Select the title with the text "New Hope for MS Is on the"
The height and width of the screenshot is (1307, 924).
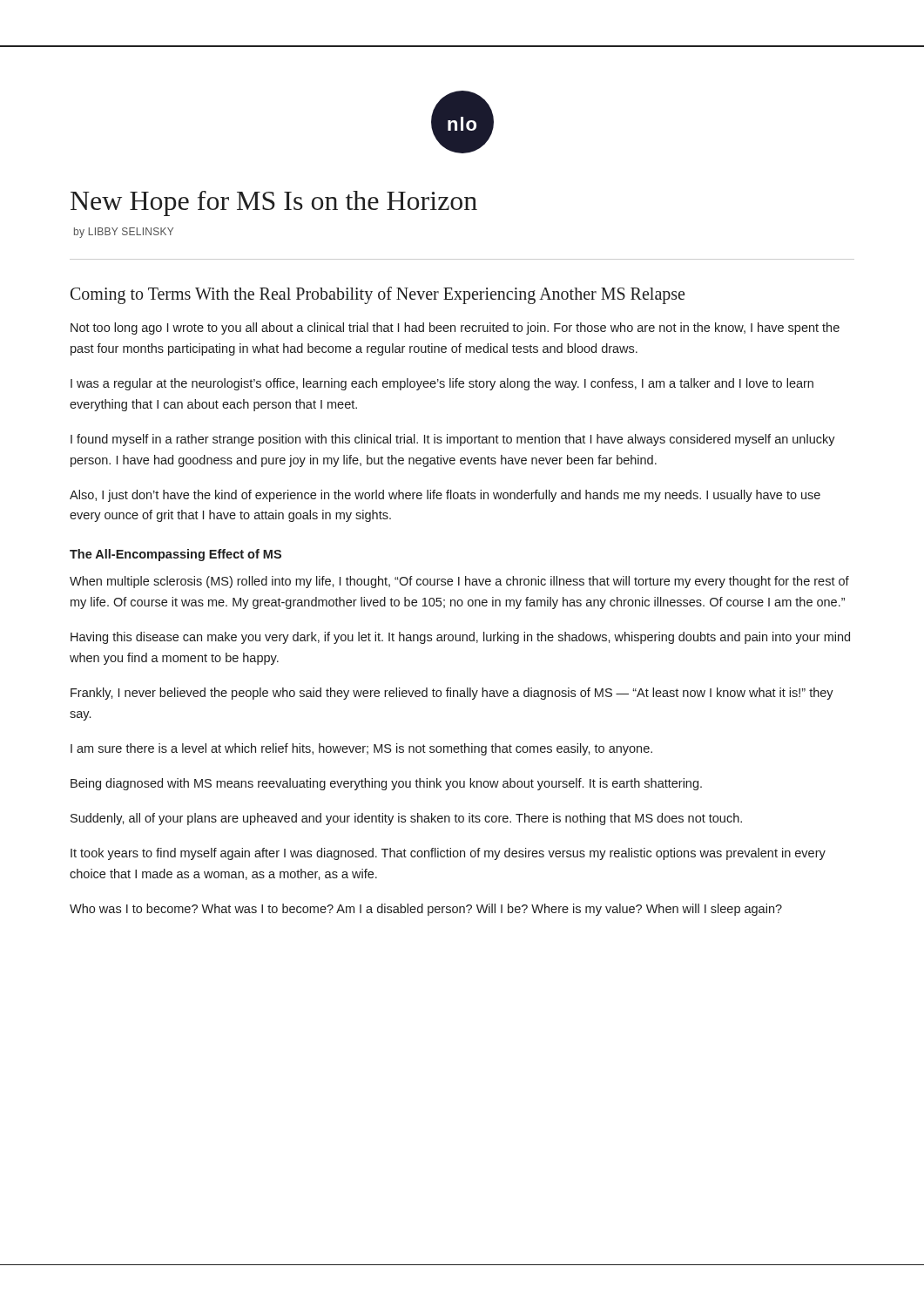click(462, 201)
